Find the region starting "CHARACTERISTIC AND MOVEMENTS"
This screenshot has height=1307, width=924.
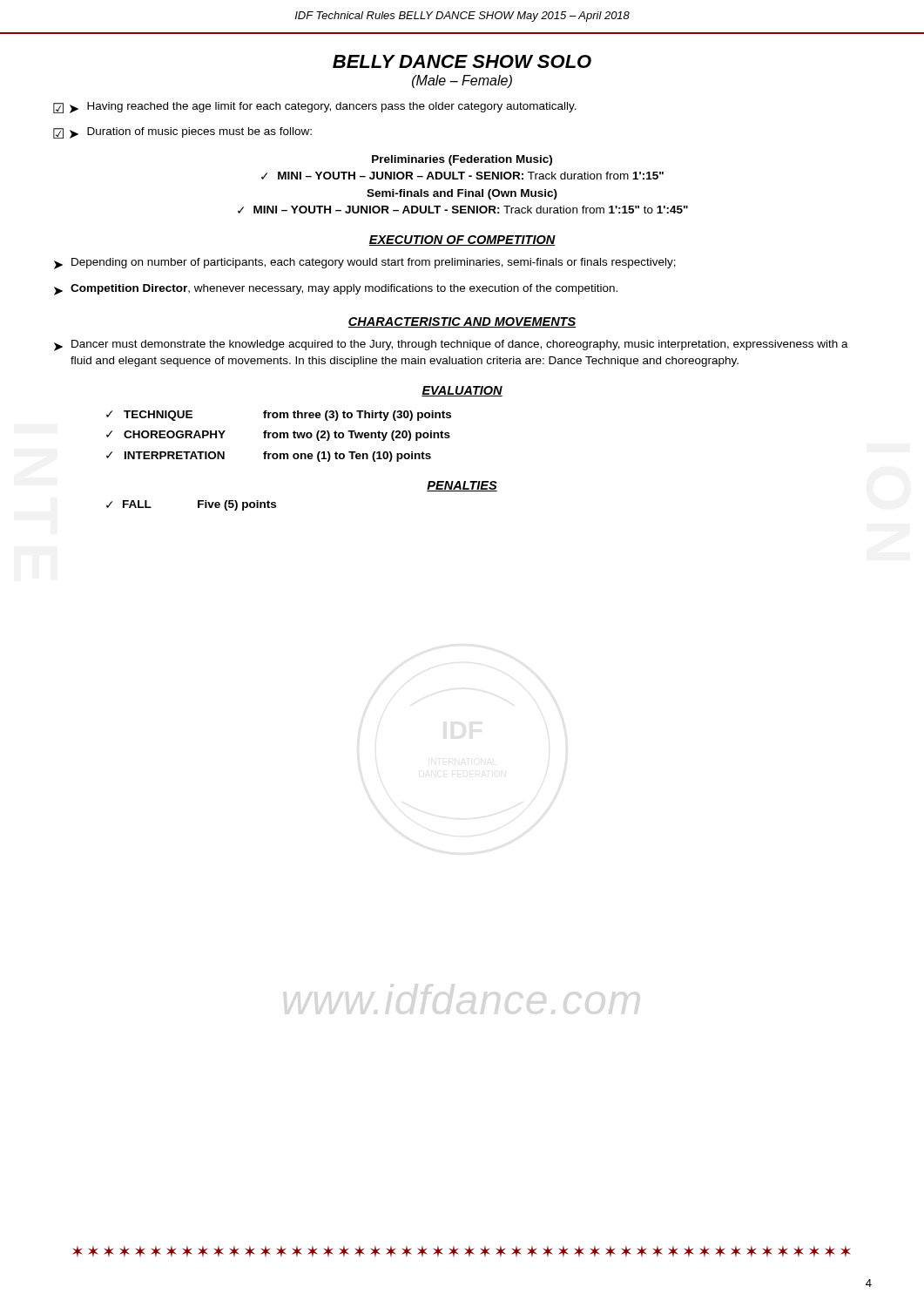point(462,321)
